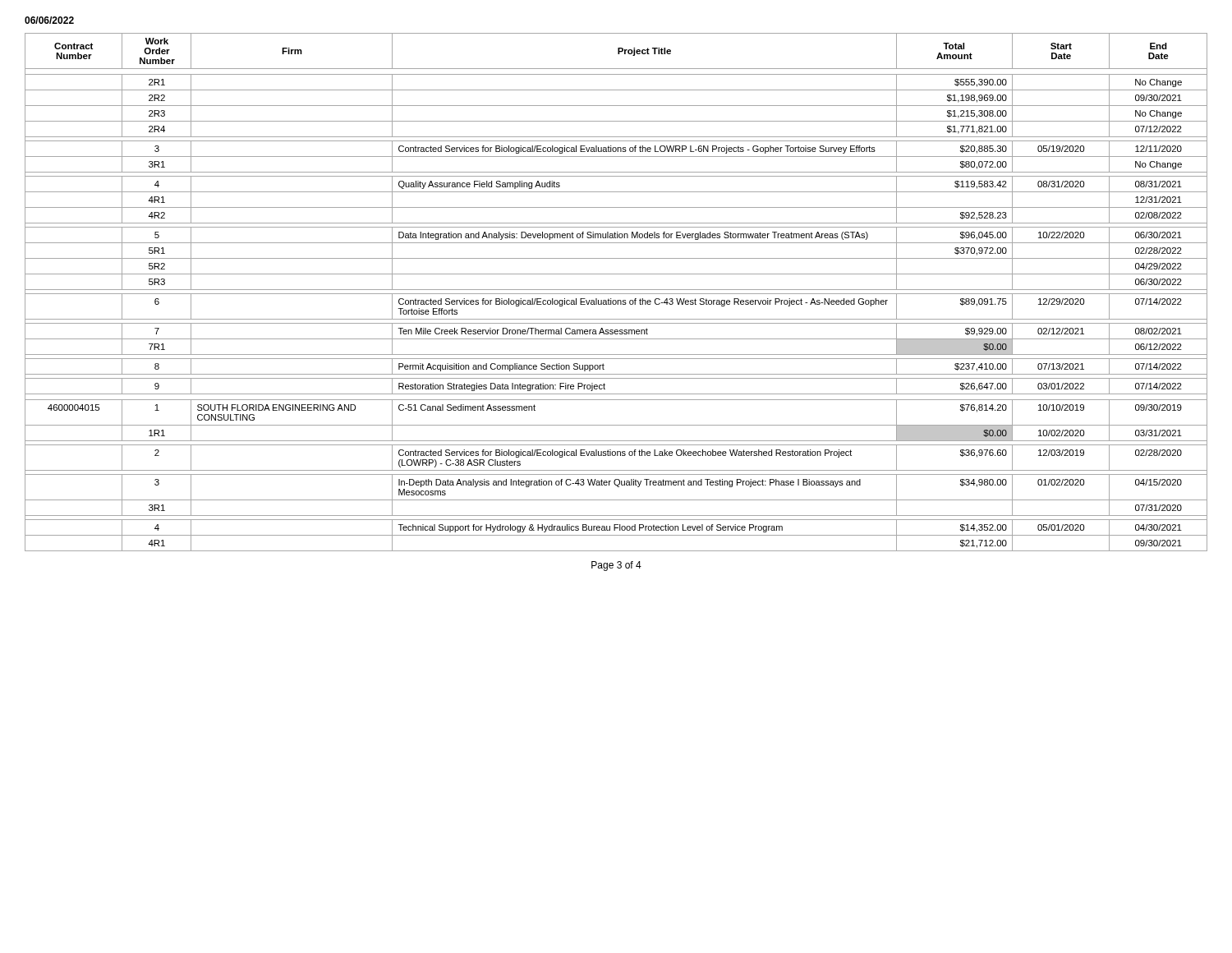The image size is (1232, 953).
Task: Select the table that reads "Data Integration and Analysis:"
Action: [x=616, y=292]
